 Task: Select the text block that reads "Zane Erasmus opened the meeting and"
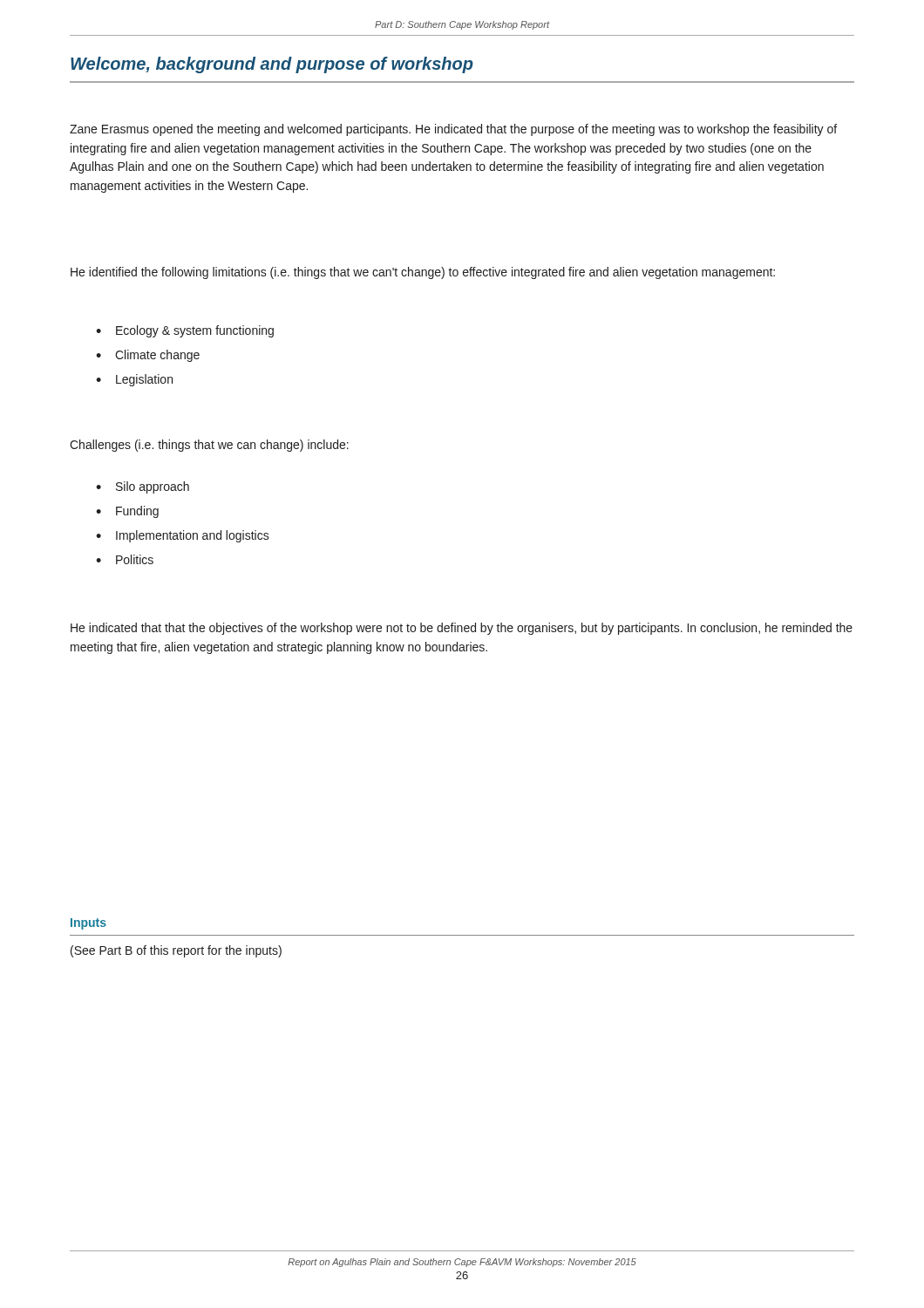(x=453, y=157)
